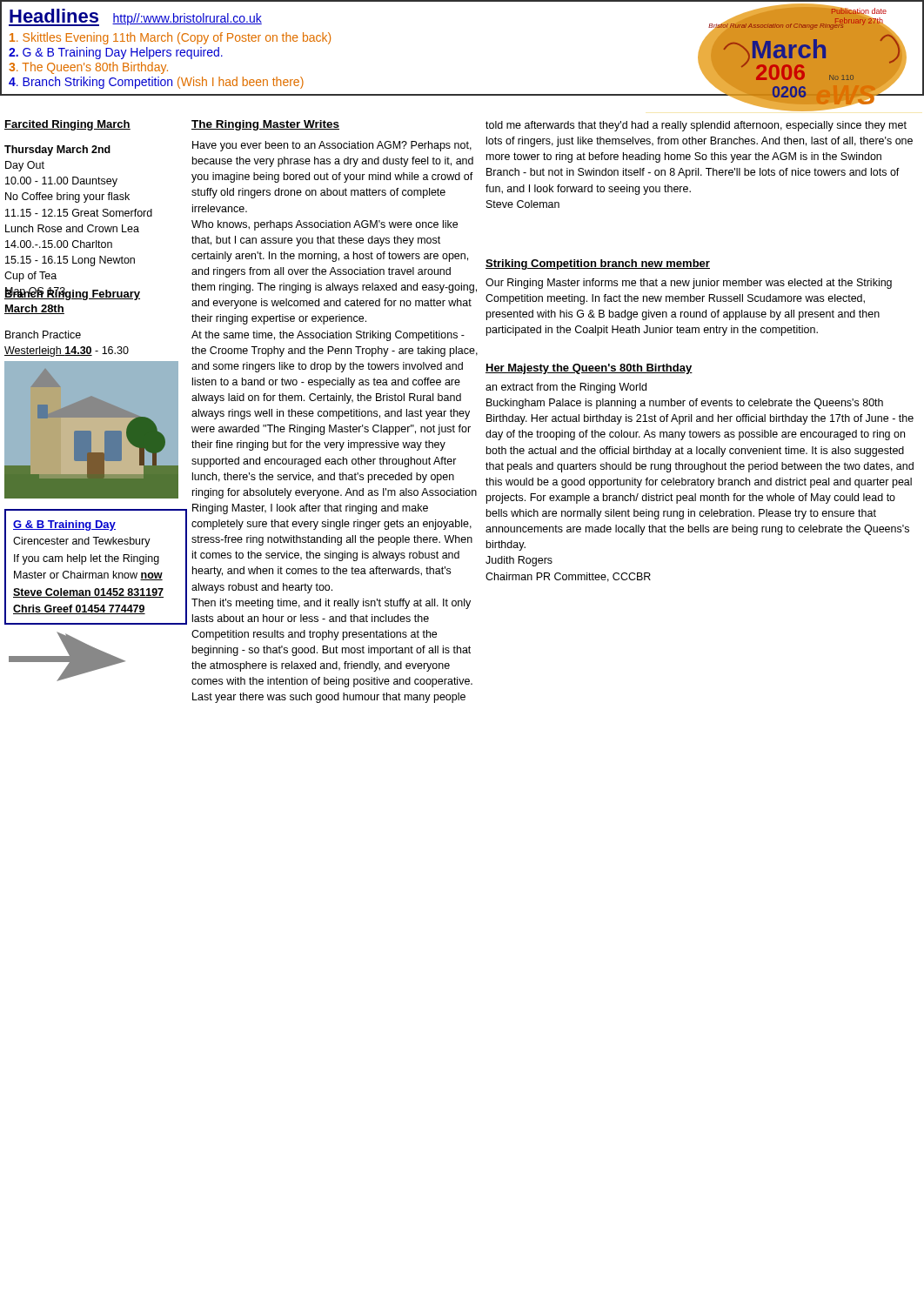Click on the text block starting "an extract from the Ringing World Buckingham Palace"
This screenshot has width=924, height=1305.
pyautogui.click(x=700, y=482)
